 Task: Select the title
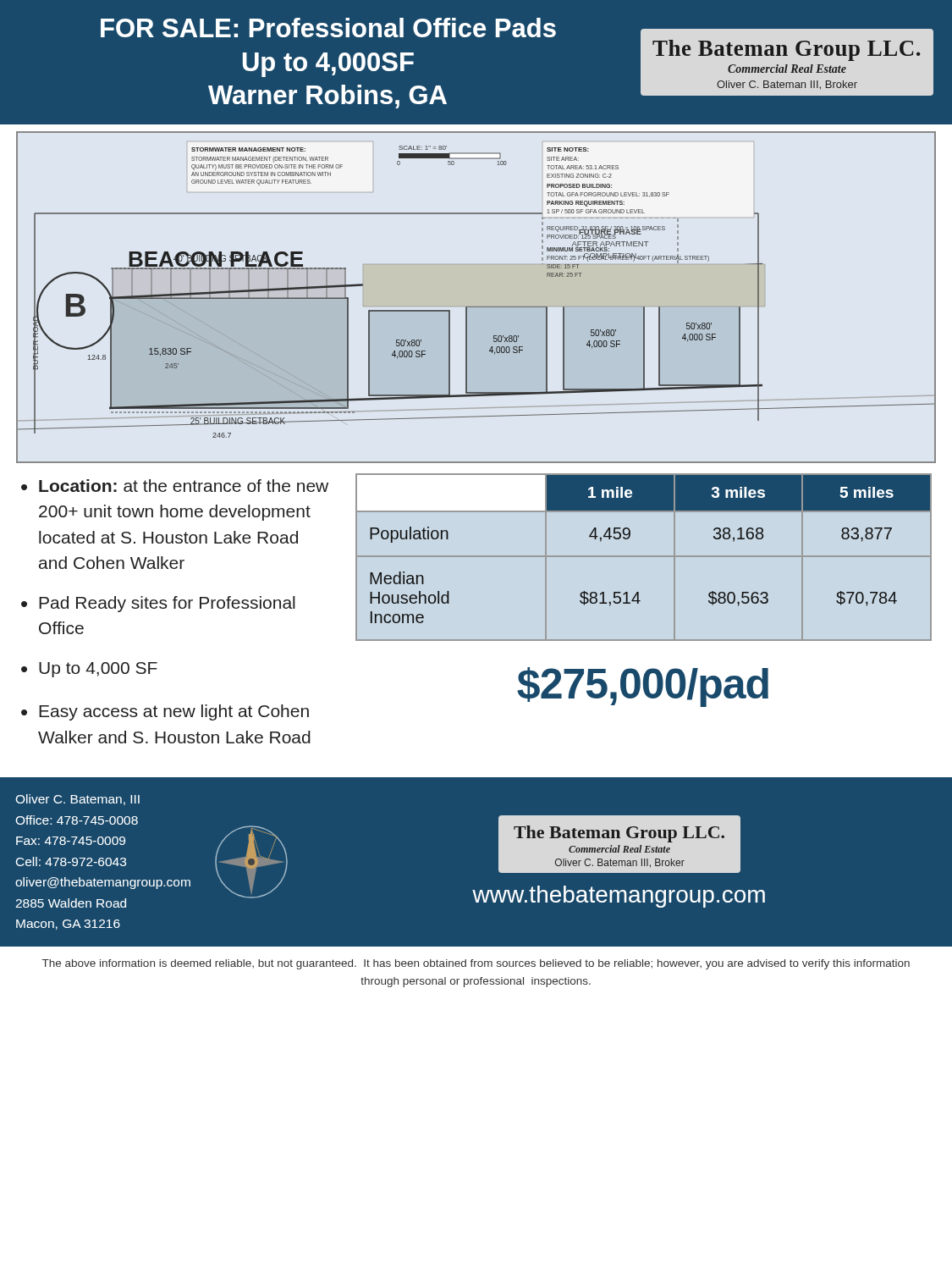pyautogui.click(x=328, y=62)
